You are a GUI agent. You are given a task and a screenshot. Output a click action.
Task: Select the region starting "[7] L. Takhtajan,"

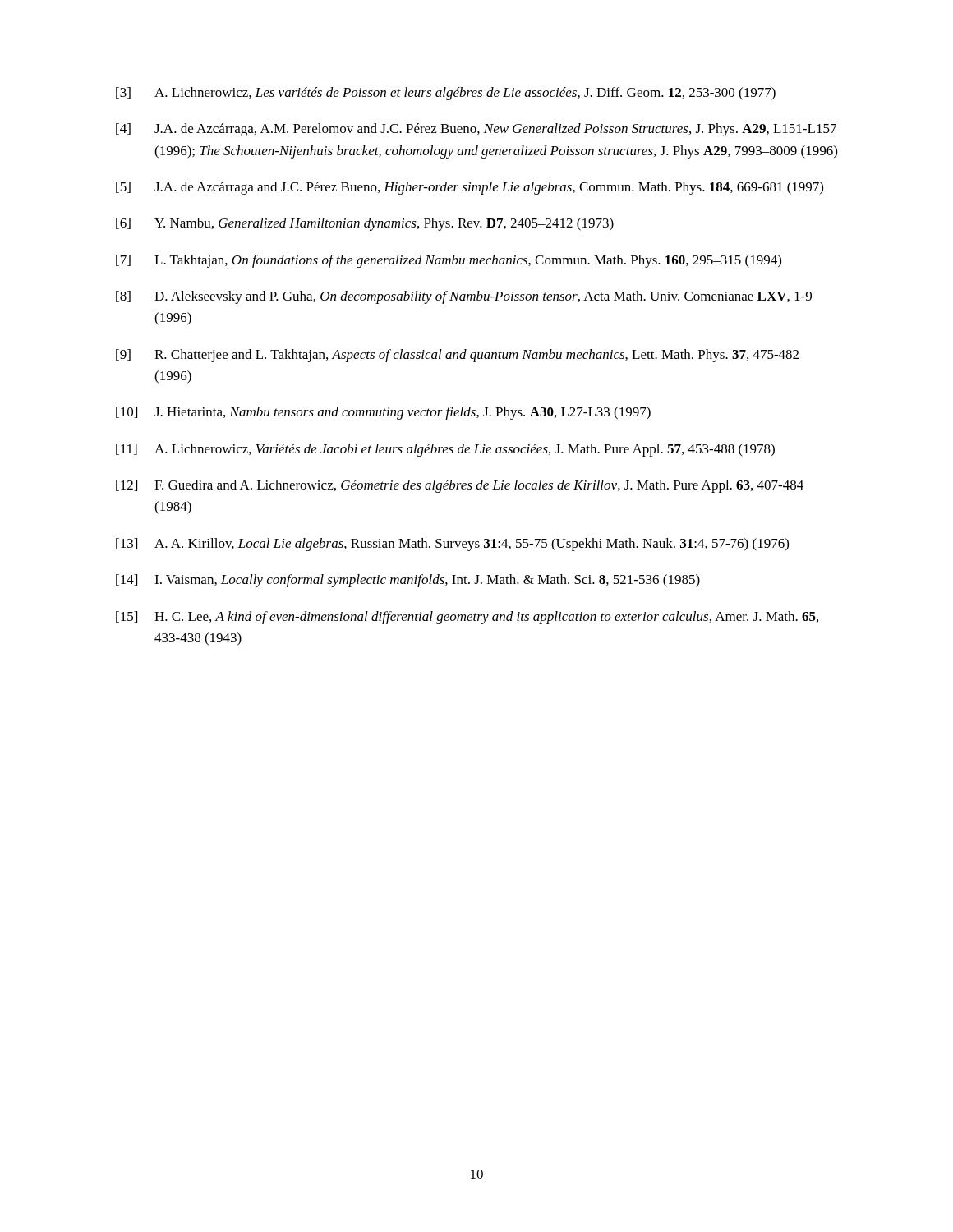click(476, 260)
